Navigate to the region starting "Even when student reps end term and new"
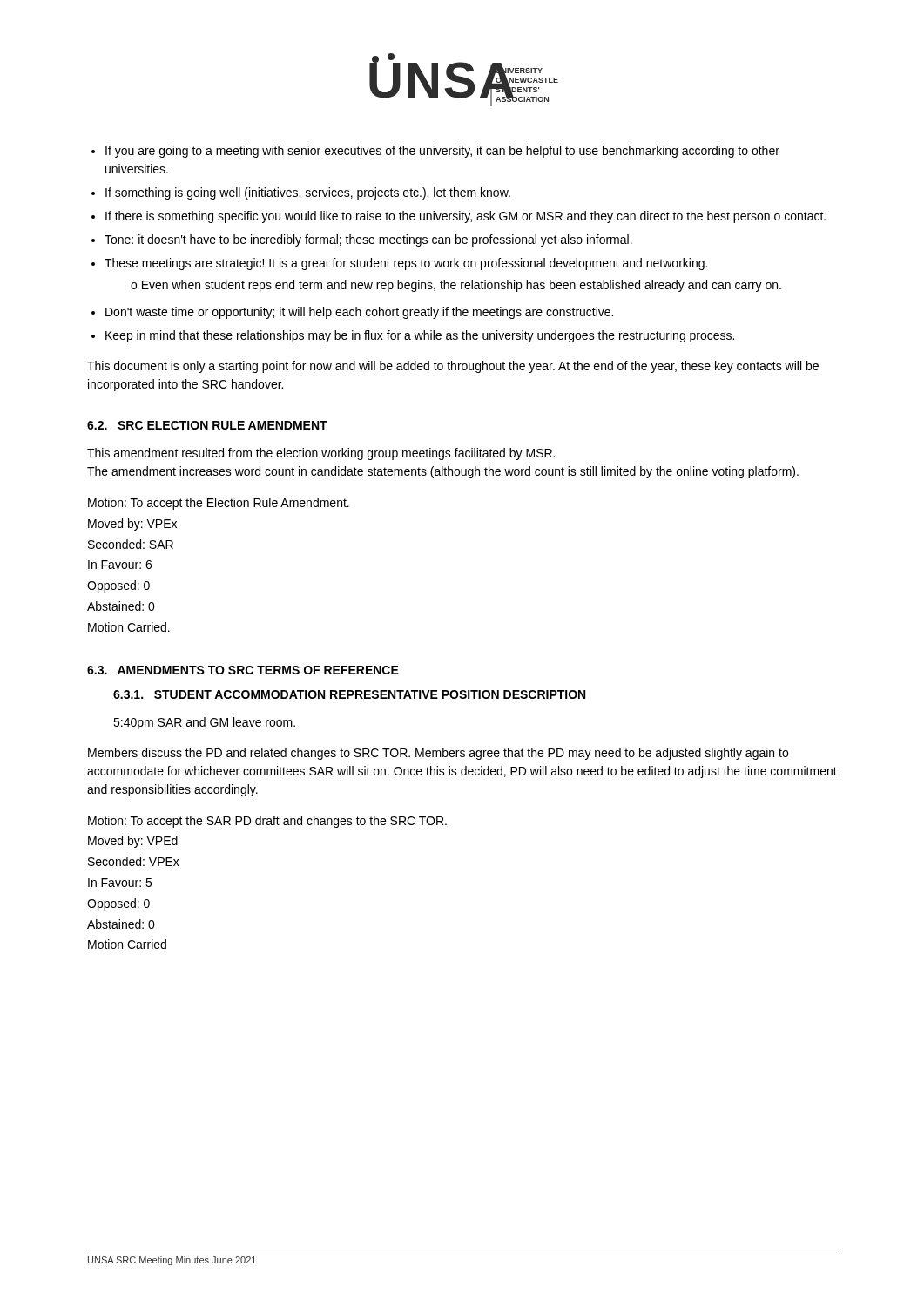Viewport: 924px width, 1307px height. pos(461,285)
